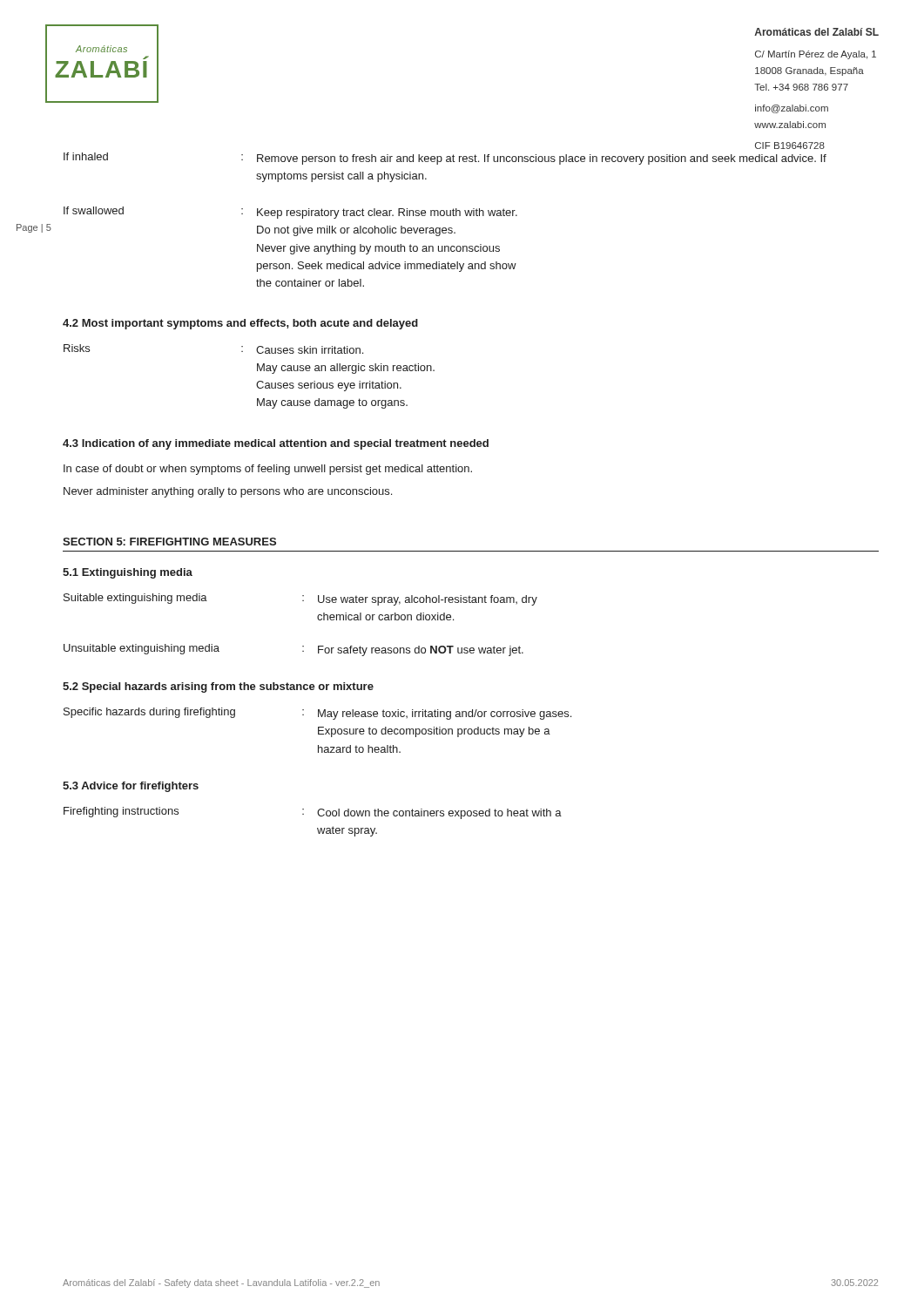
Task: Find the text block that says "Specific hazards during firefighting"
Action: point(471,731)
